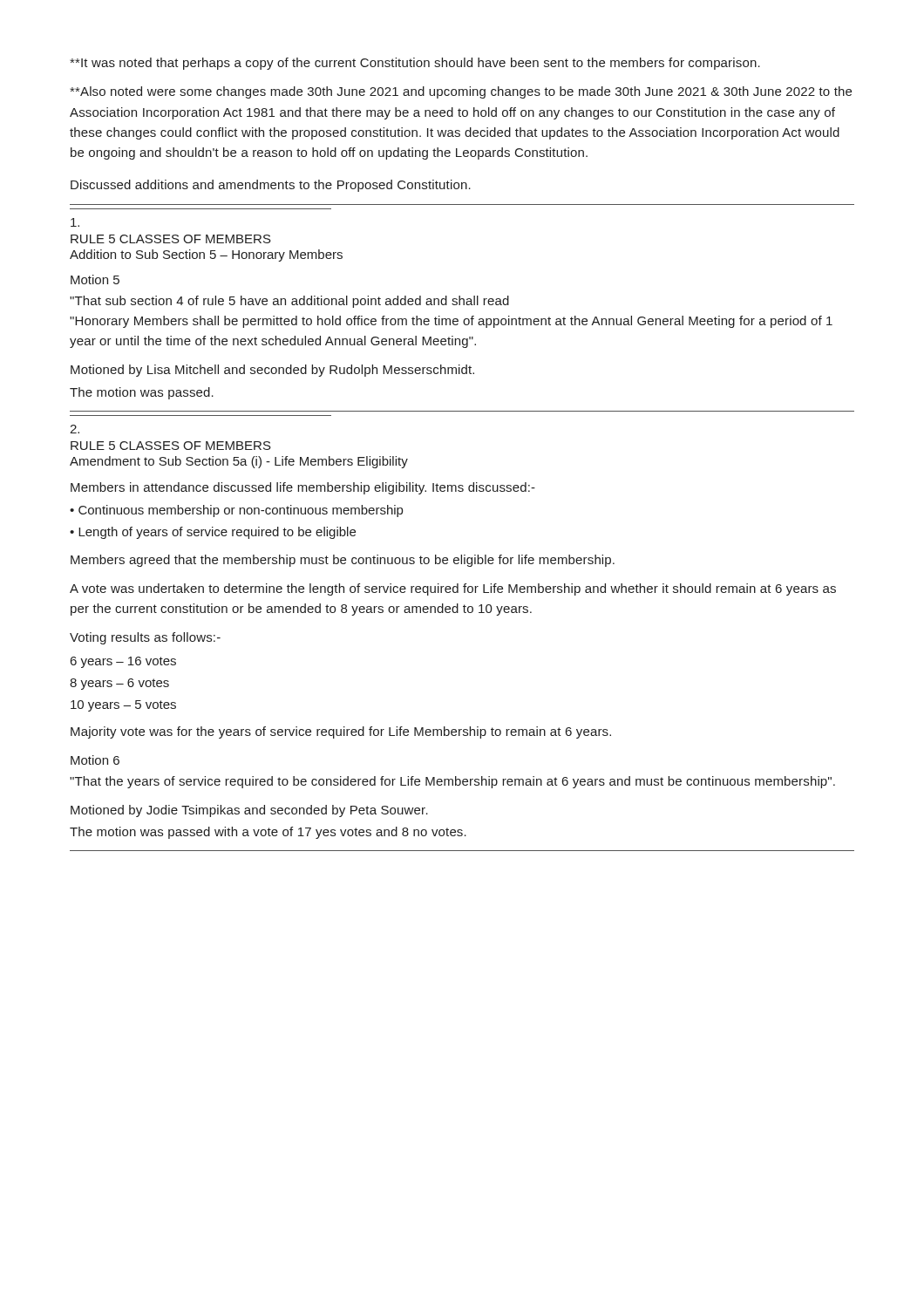
Task: Locate the block of text that opens with "Discussed additions and amendments"
Action: tap(271, 185)
